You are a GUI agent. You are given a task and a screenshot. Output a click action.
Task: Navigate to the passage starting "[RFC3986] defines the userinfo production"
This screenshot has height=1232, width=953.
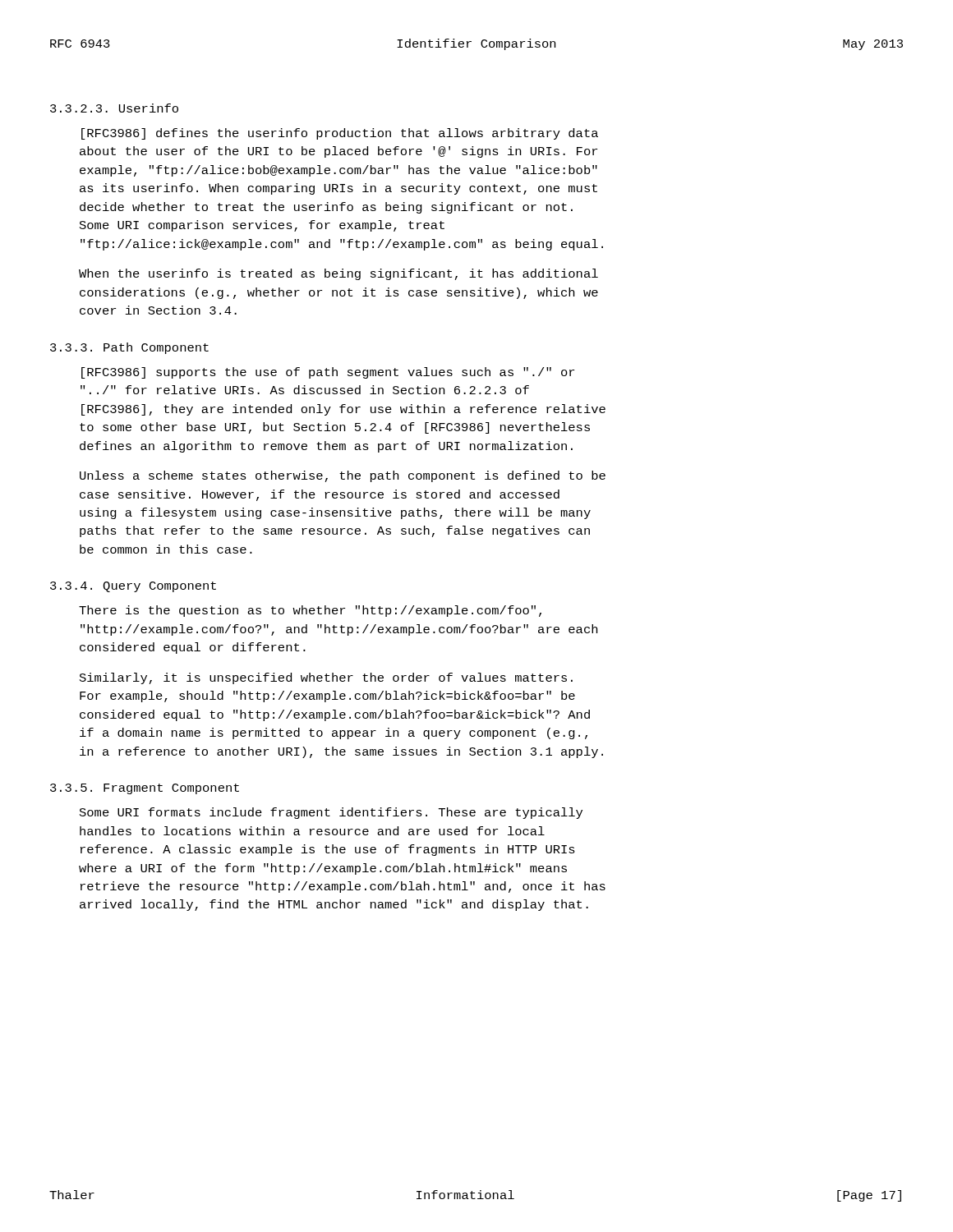click(343, 189)
